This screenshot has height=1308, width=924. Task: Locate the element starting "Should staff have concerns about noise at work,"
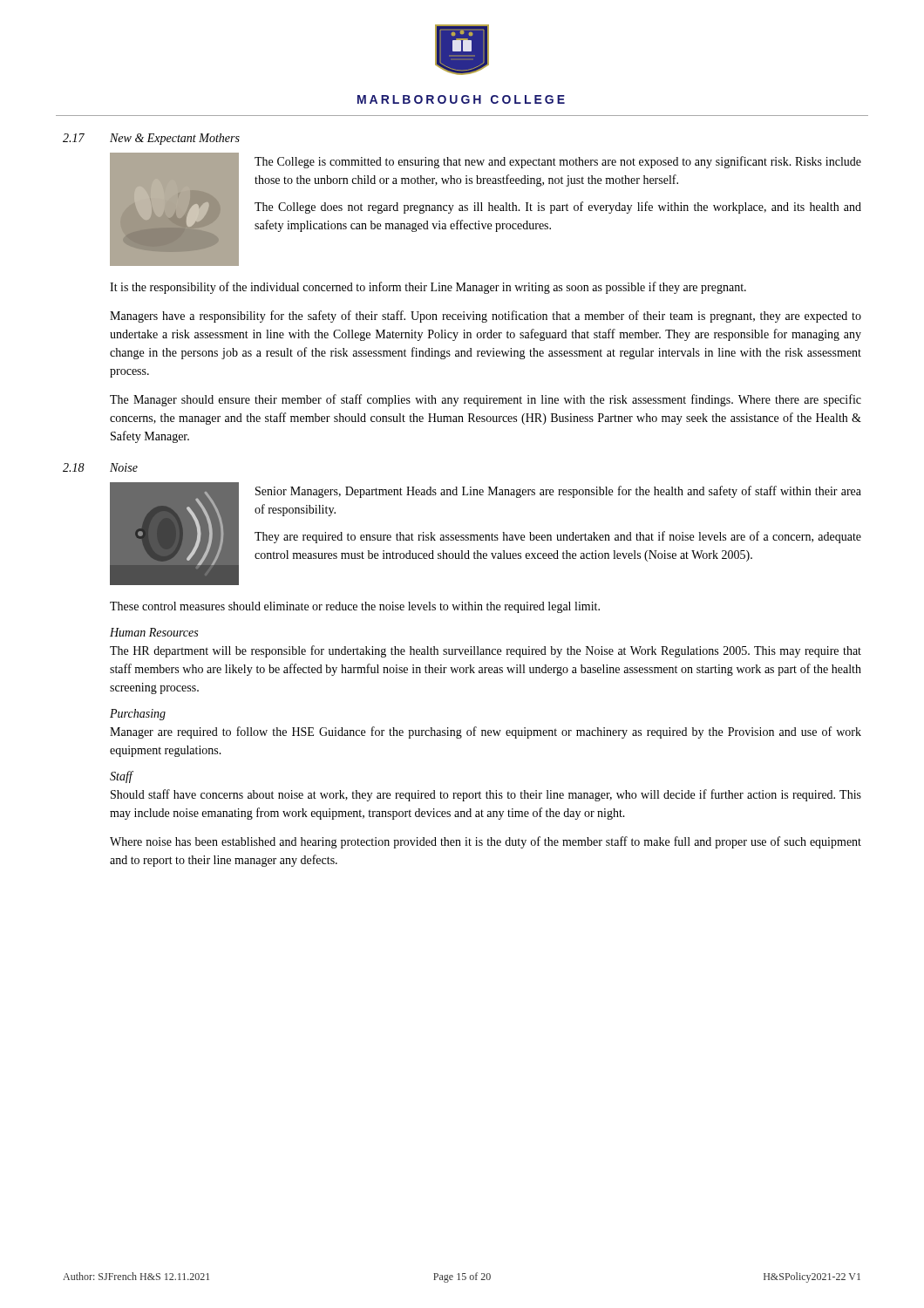click(486, 804)
